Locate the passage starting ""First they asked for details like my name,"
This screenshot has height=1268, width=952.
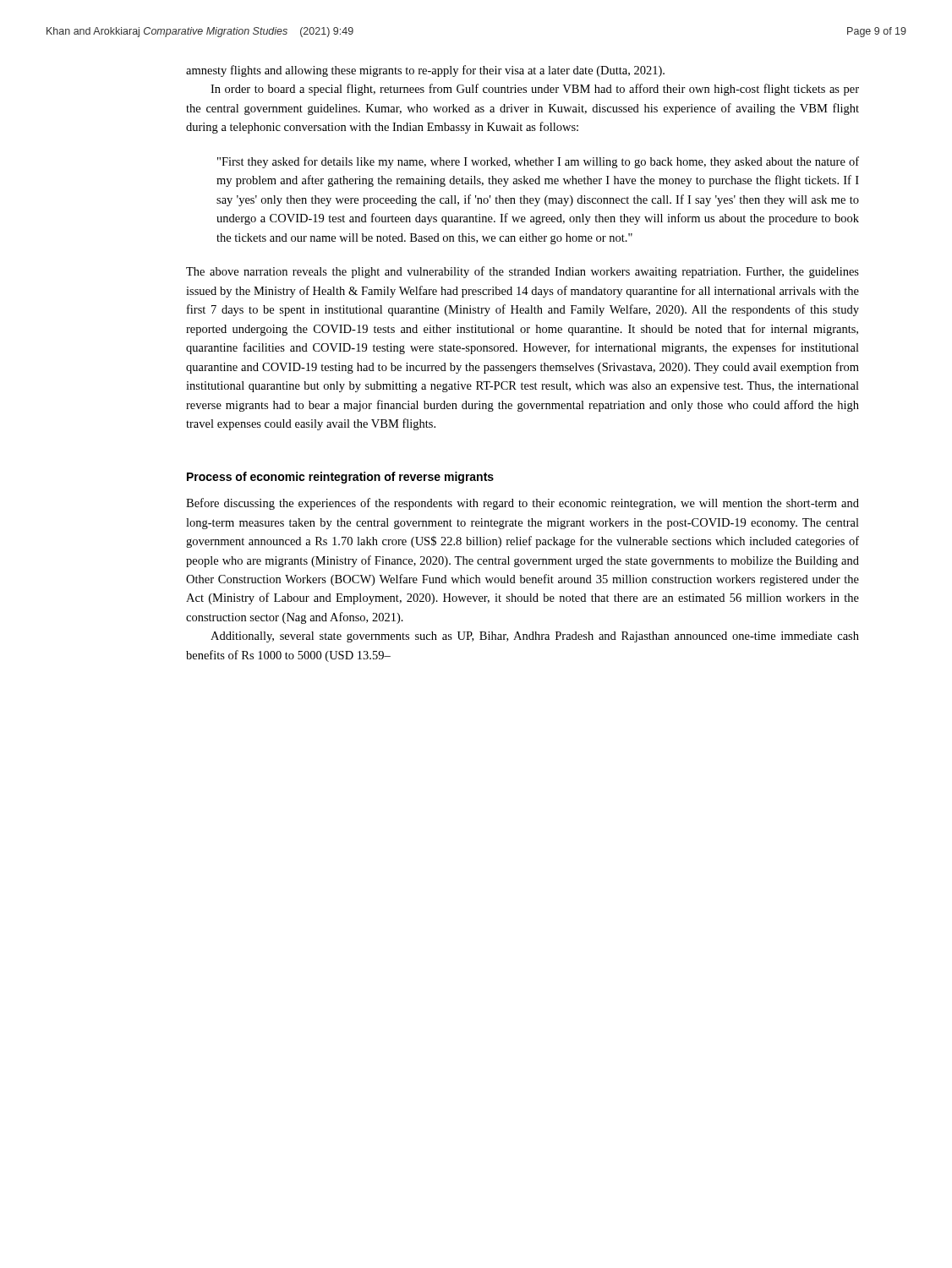point(538,200)
